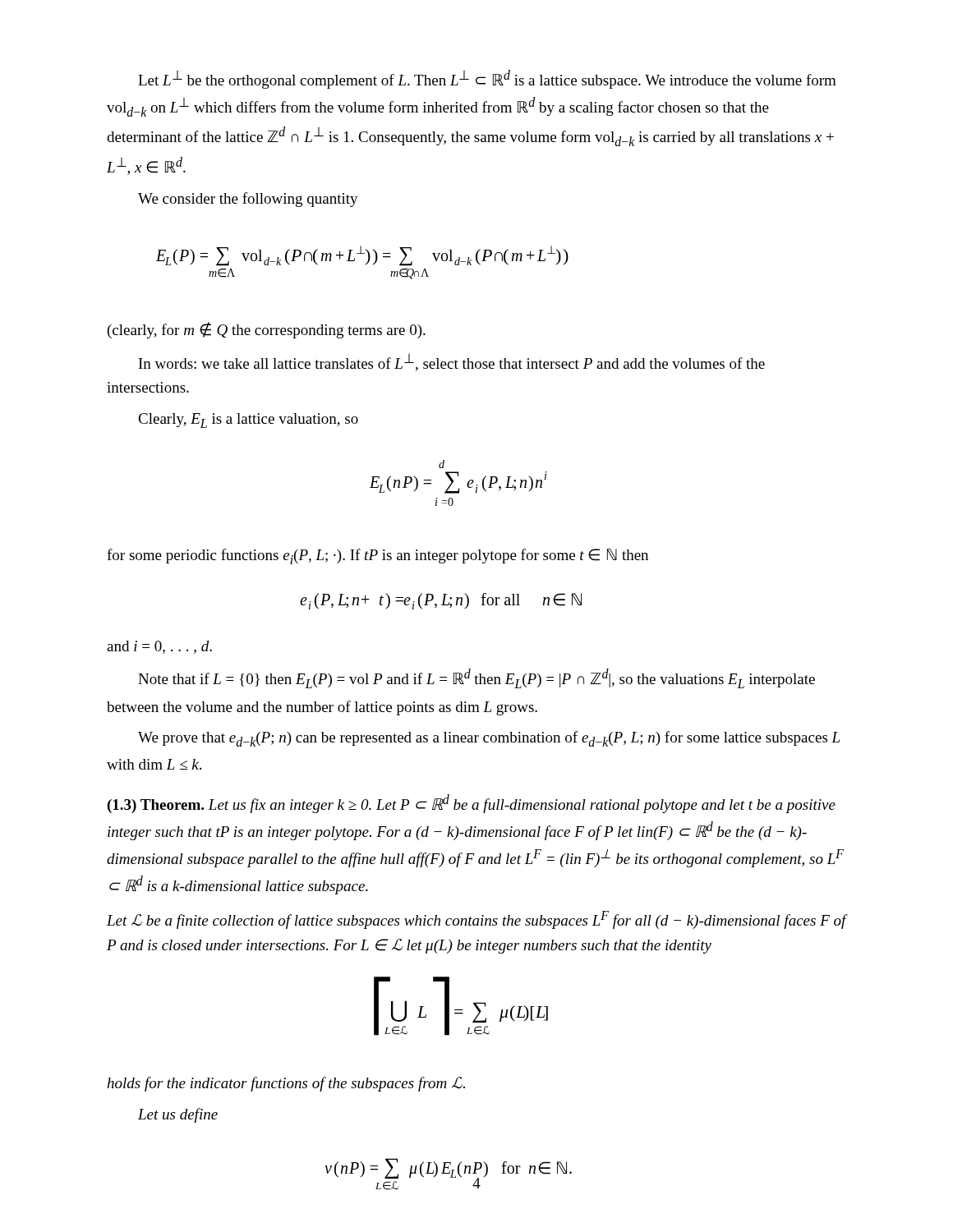953x1232 pixels.
Task: Locate the text block that says "In words: we take all lattice translates"
Action: 476,374
